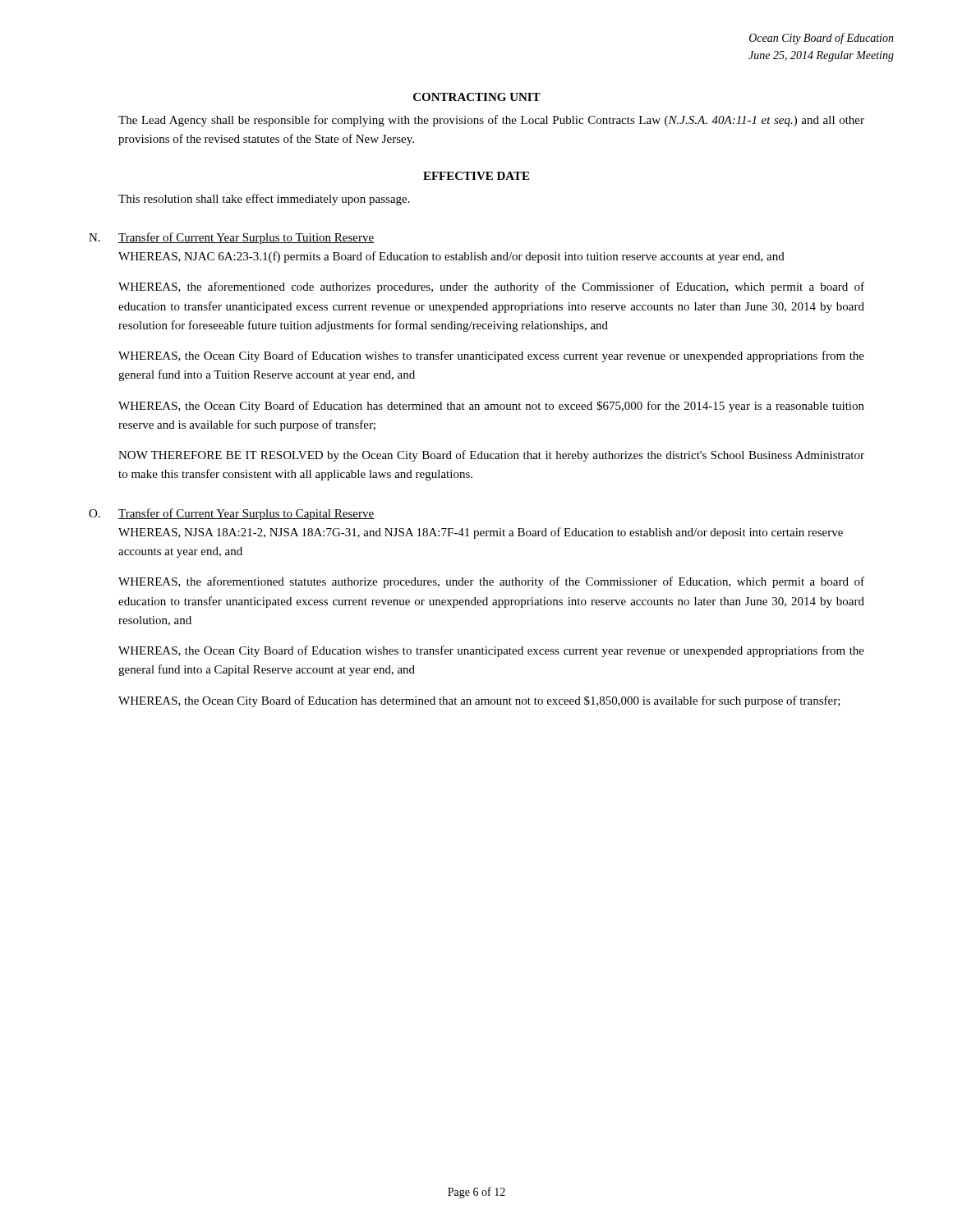This screenshot has width=953, height=1232.
Task: Select the text block starting "CONTRACTING UNIT"
Action: pos(476,97)
